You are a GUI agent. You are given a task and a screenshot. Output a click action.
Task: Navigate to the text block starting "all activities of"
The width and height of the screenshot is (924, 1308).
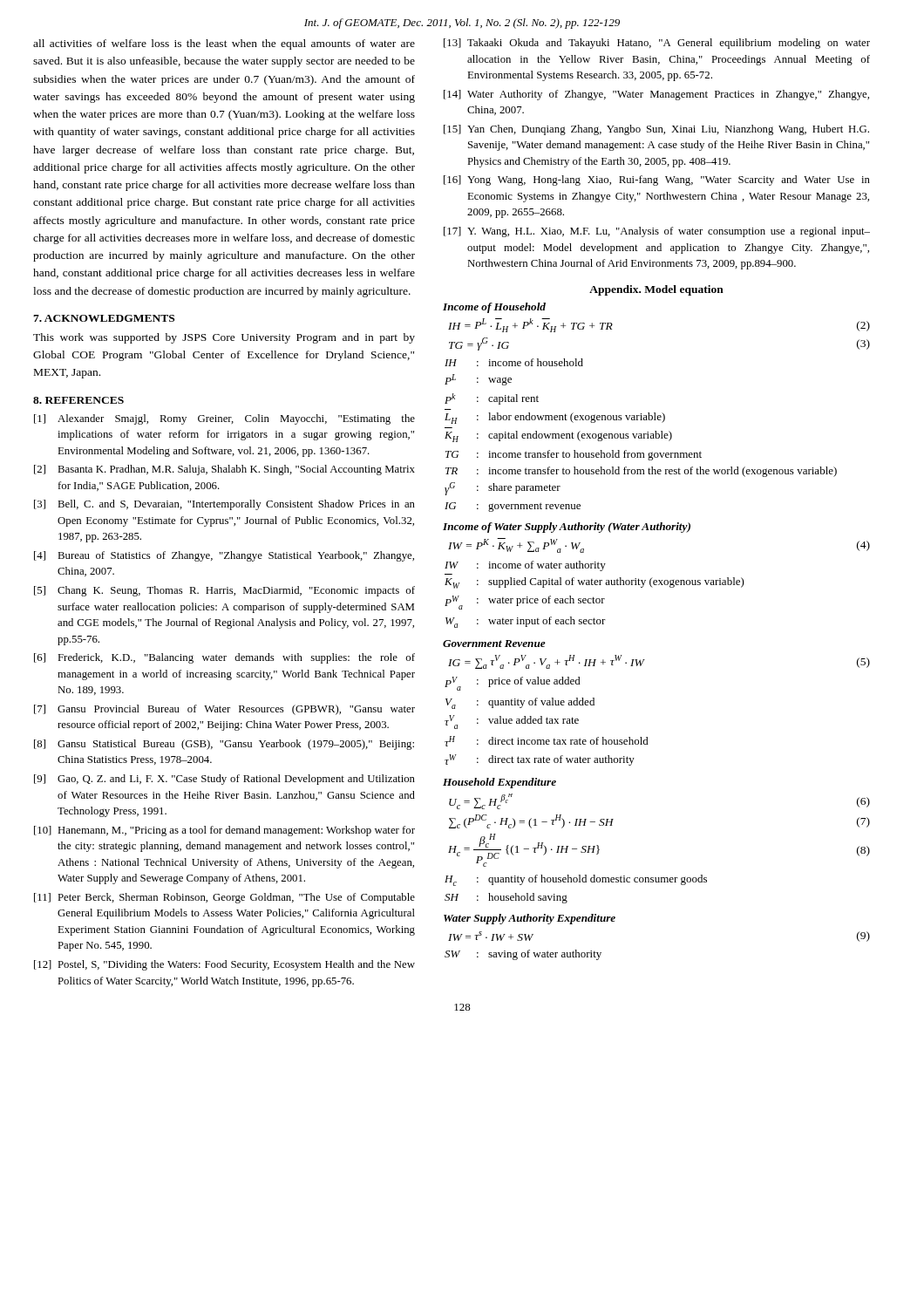[224, 167]
